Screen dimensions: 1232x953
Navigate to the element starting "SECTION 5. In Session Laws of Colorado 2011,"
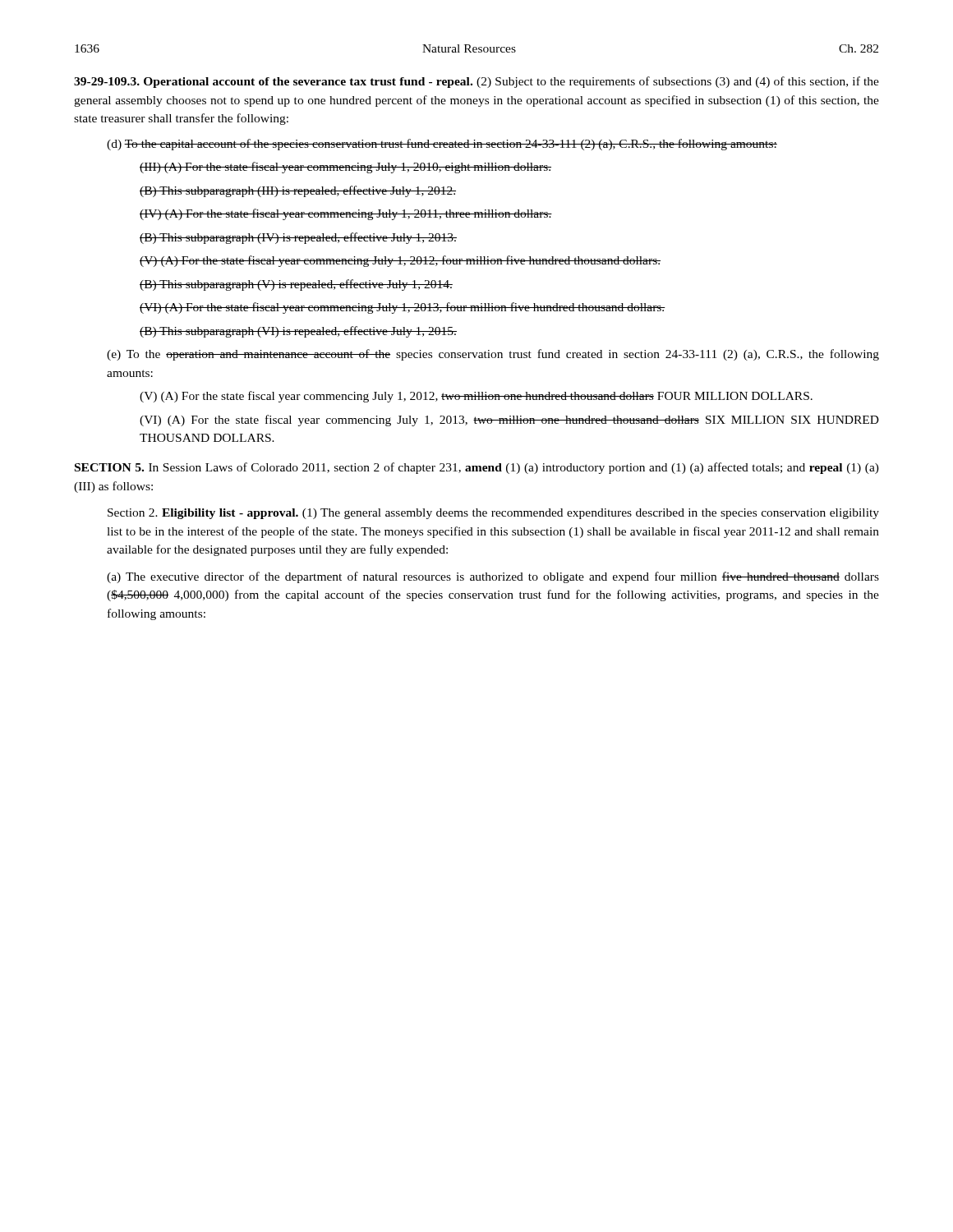click(476, 476)
